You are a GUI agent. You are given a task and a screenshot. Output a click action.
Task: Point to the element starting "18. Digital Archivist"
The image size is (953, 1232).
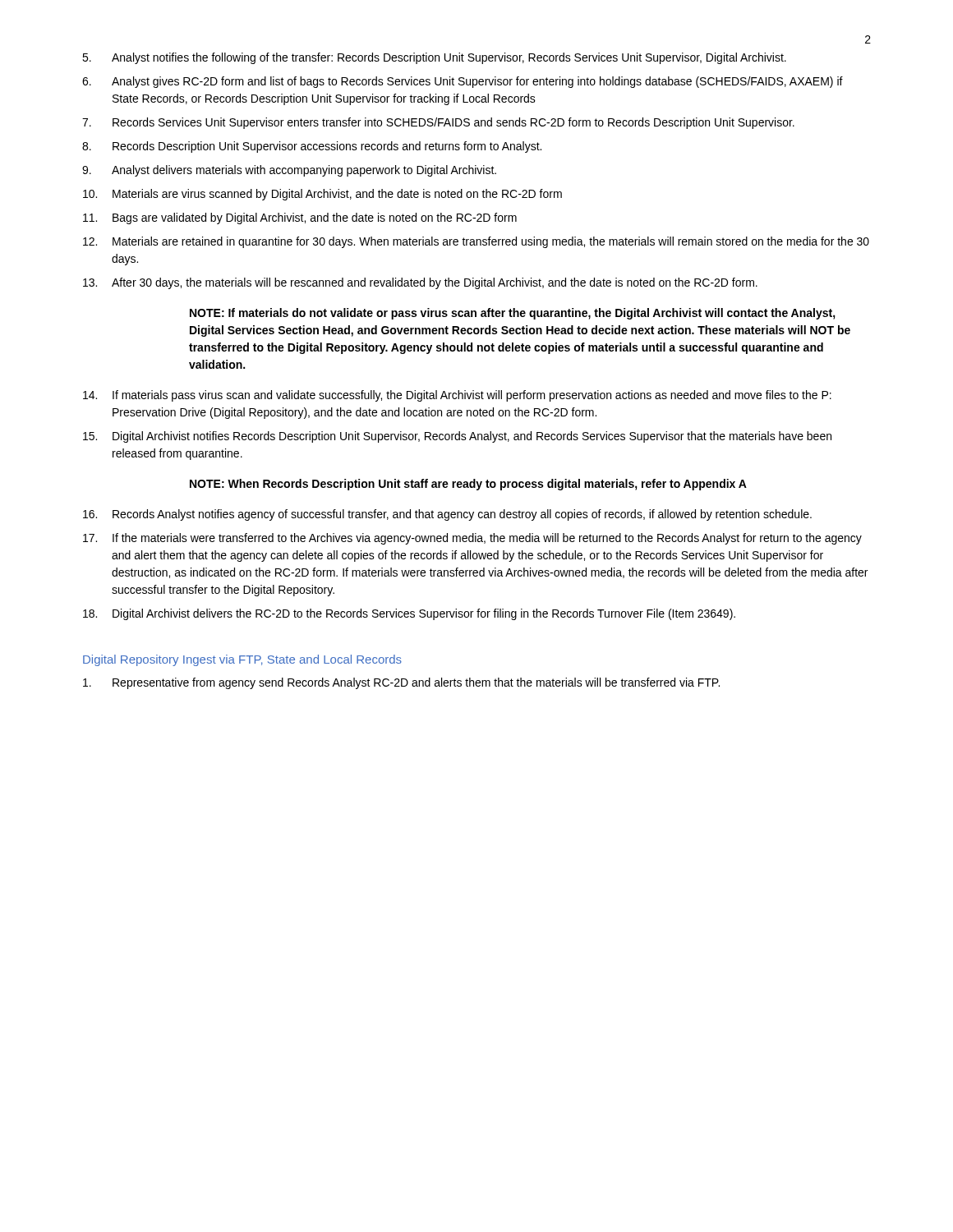point(476,614)
